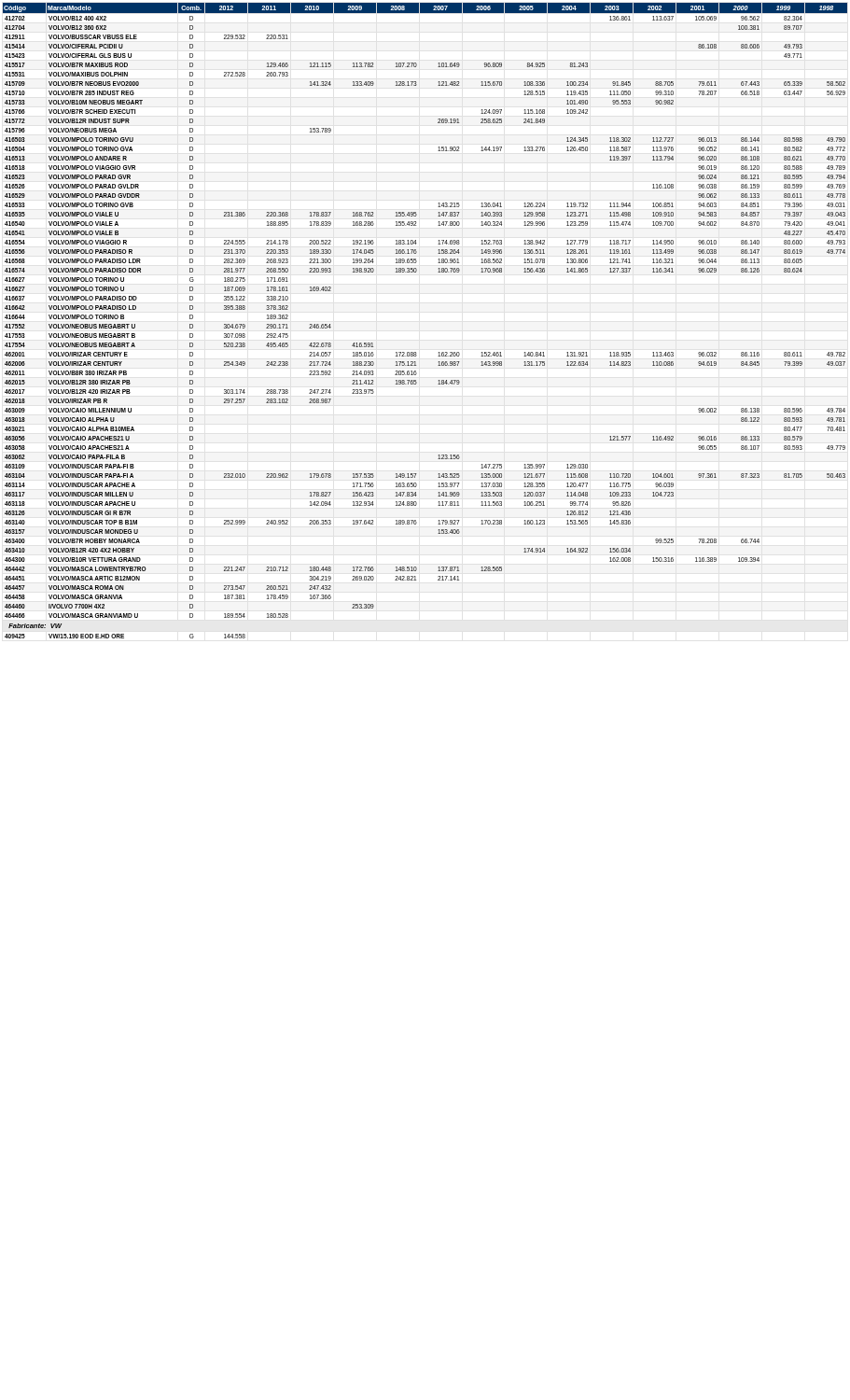Select the table that reads "VOLVO/INDUSCAR APACHE A"
The height and width of the screenshot is (1400, 850).
point(425,700)
